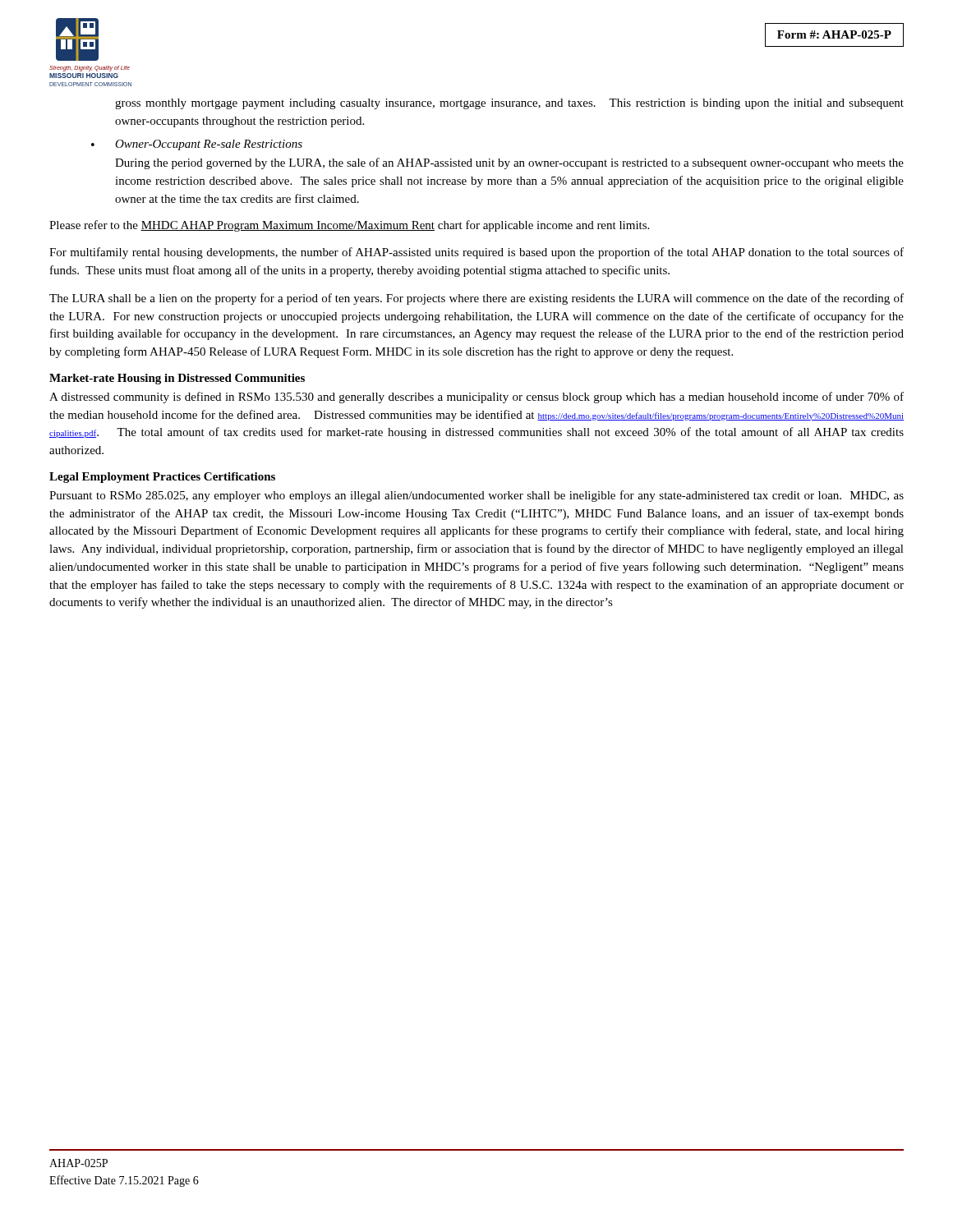953x1232 pixels.
Task: Click the passage that begins "gross monthly mortgage payment including casualty insurance, mortgage"
Action: 509,112
